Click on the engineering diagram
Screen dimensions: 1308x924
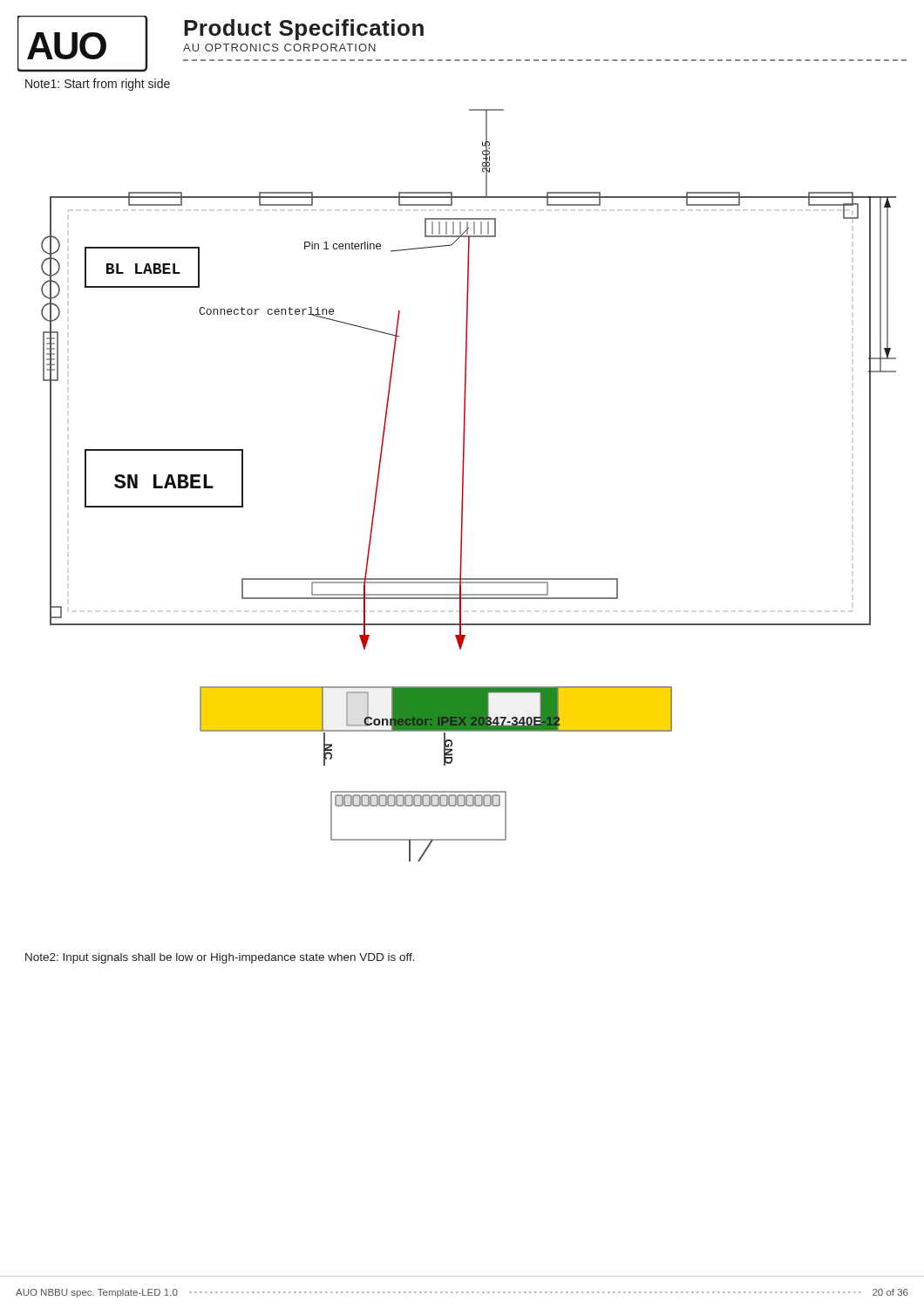pyautogui.click(x=462, y=389)
